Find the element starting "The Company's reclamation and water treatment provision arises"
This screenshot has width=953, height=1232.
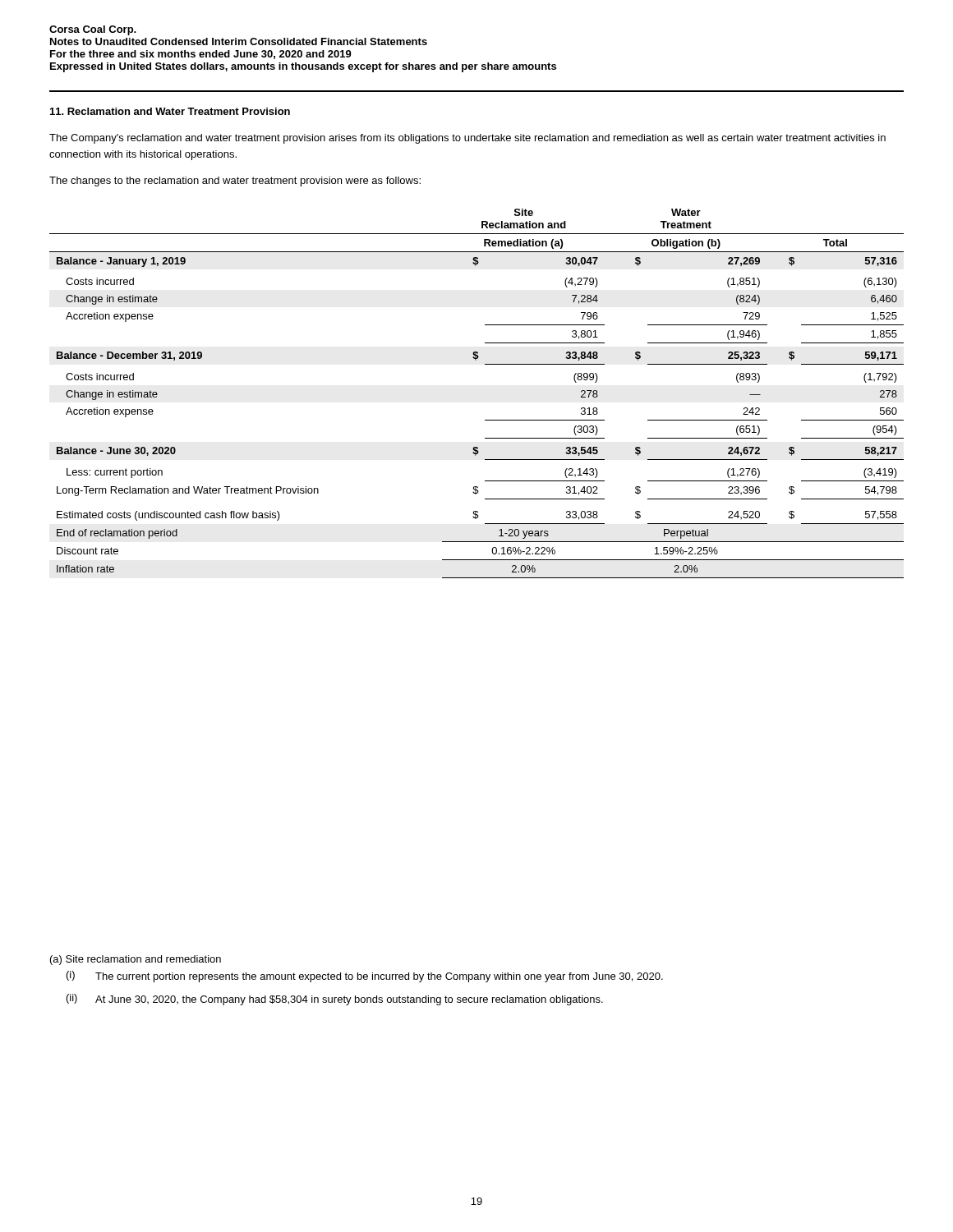468,146
